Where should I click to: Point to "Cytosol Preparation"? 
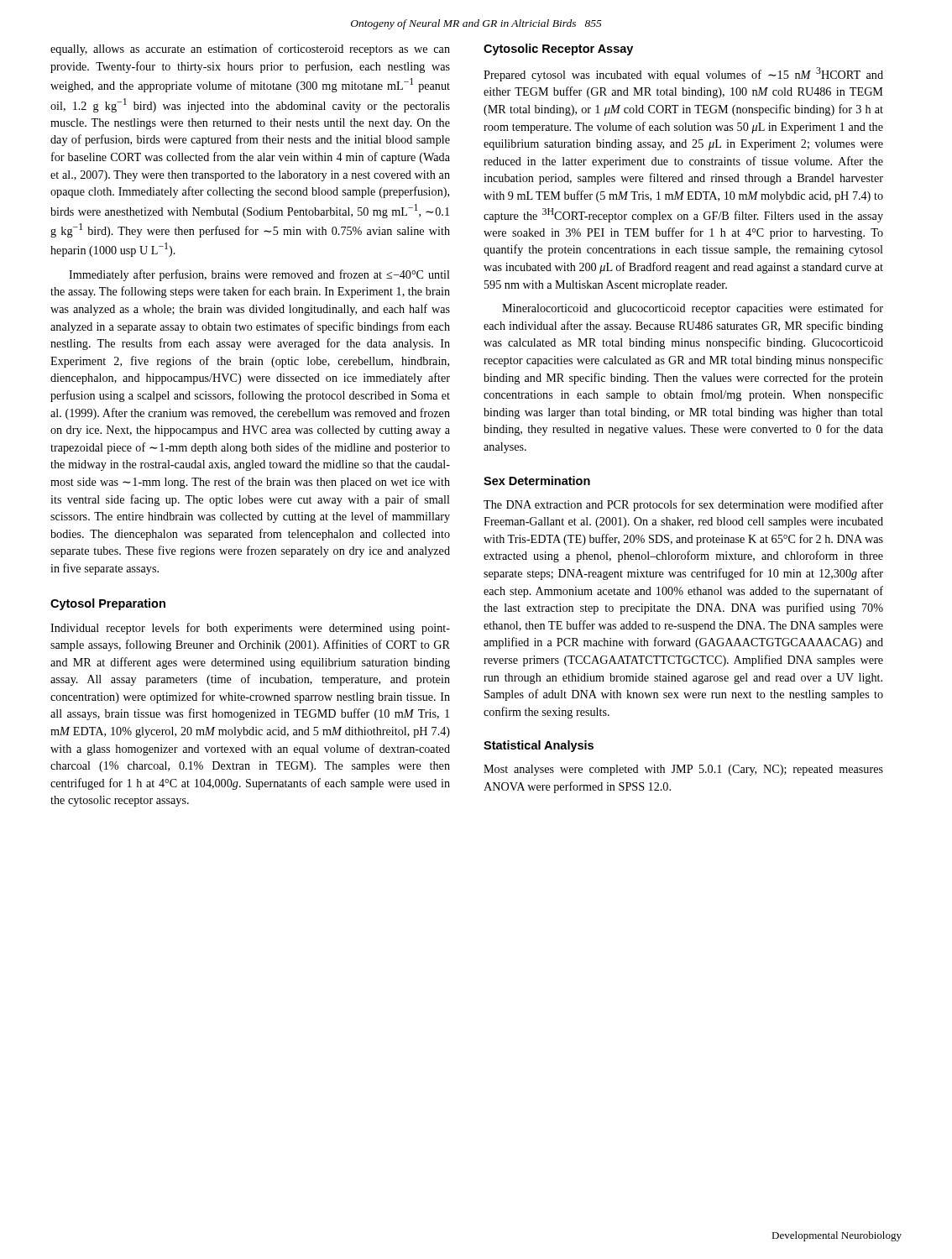[x=108, y=604]
